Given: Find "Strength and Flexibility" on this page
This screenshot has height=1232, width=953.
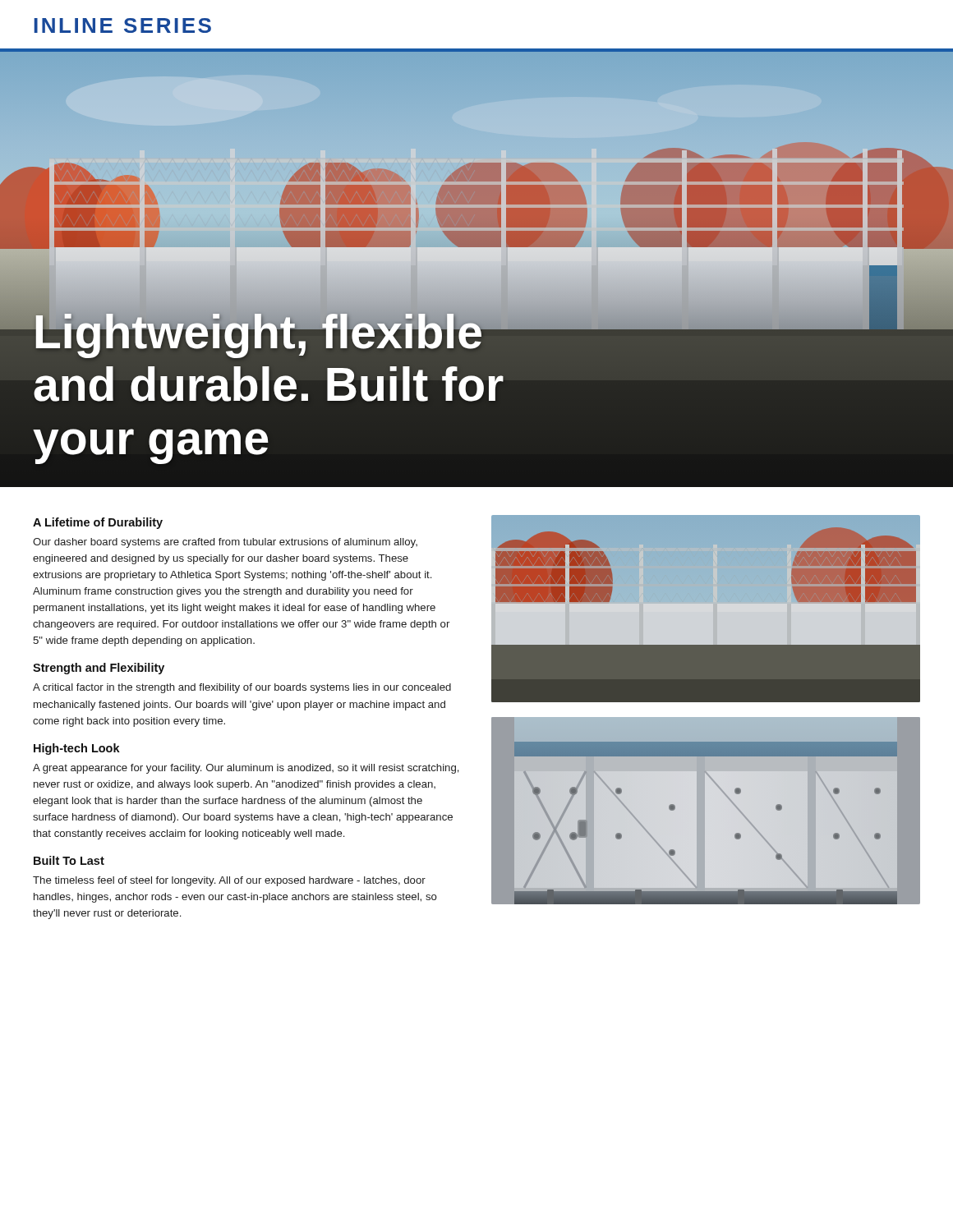Looking at the screenshot, I should (x=99, y=668).
